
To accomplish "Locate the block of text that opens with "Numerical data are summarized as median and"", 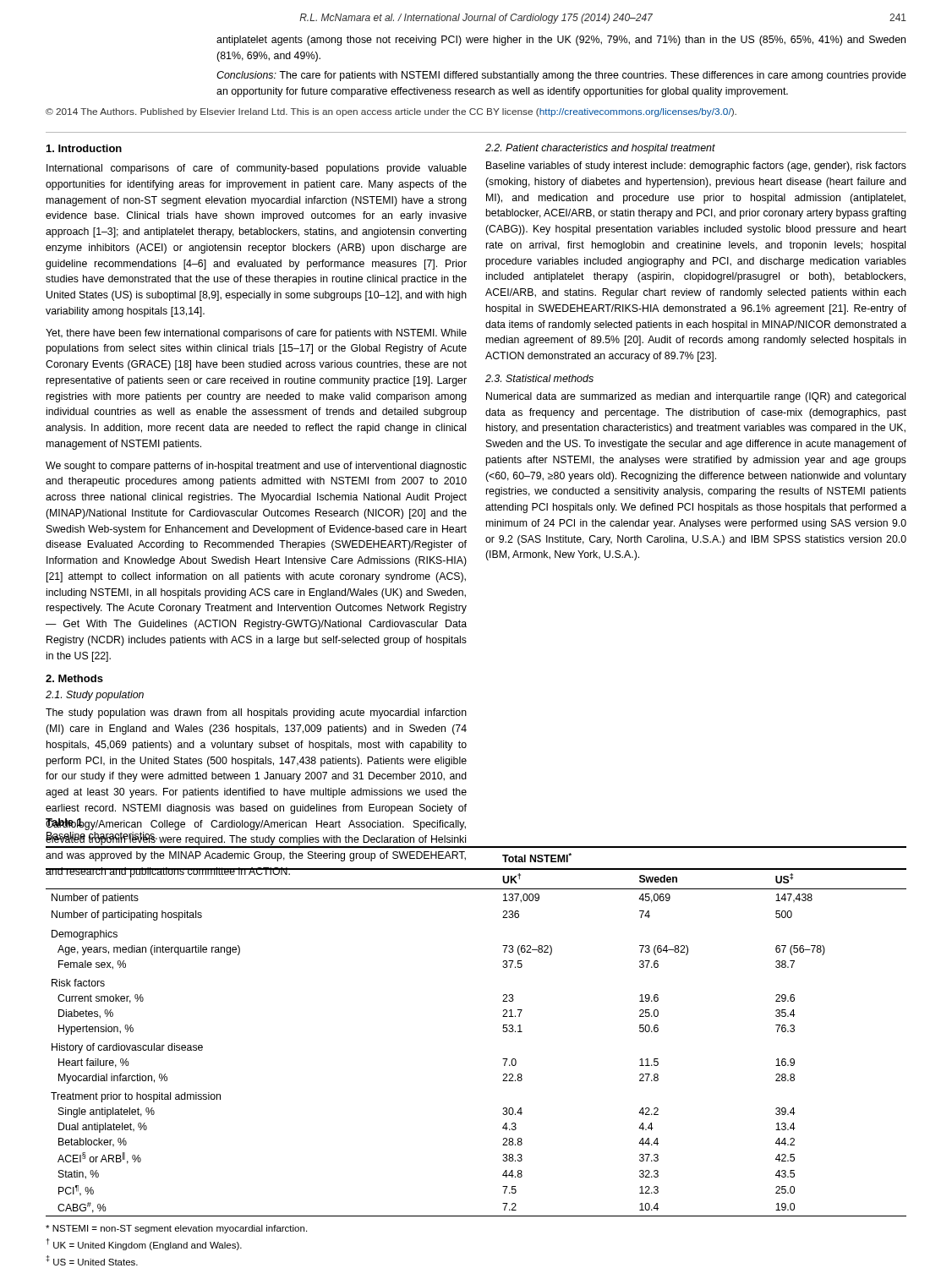I will [x=696, y=476].
